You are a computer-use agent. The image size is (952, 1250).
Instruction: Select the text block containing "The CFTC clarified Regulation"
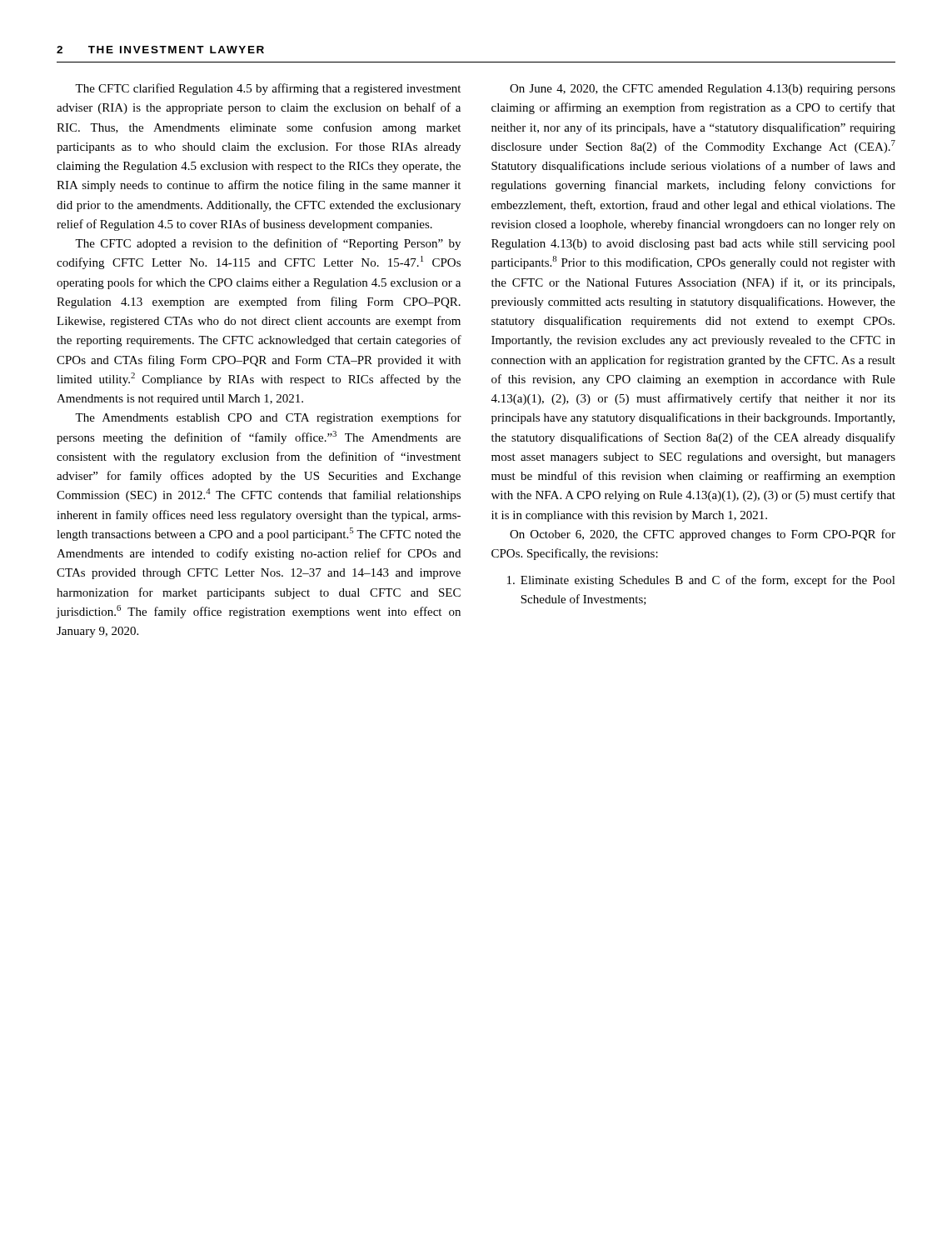(259, 157)
